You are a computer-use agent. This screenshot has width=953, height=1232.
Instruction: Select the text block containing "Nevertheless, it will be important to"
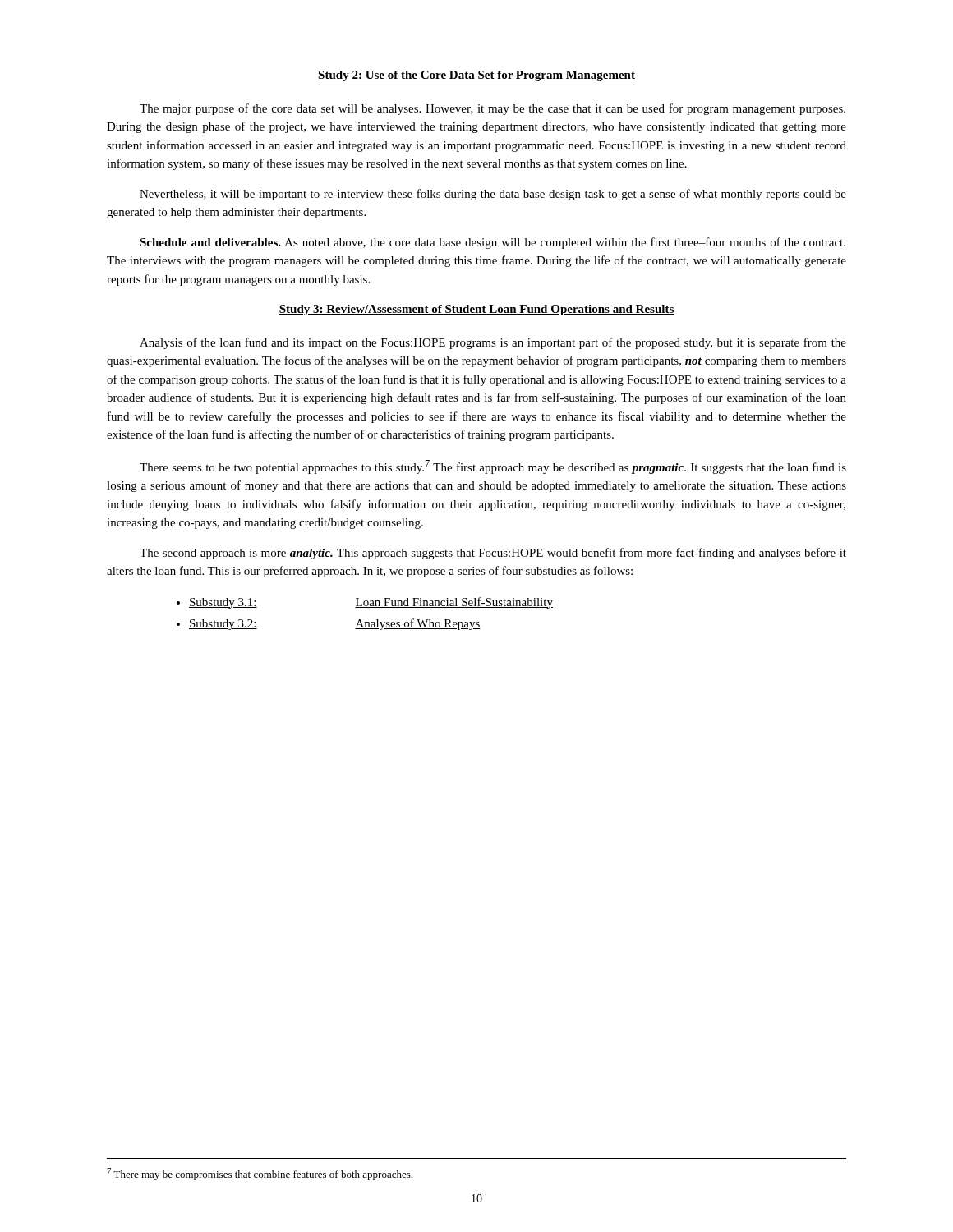pos(476,203)
